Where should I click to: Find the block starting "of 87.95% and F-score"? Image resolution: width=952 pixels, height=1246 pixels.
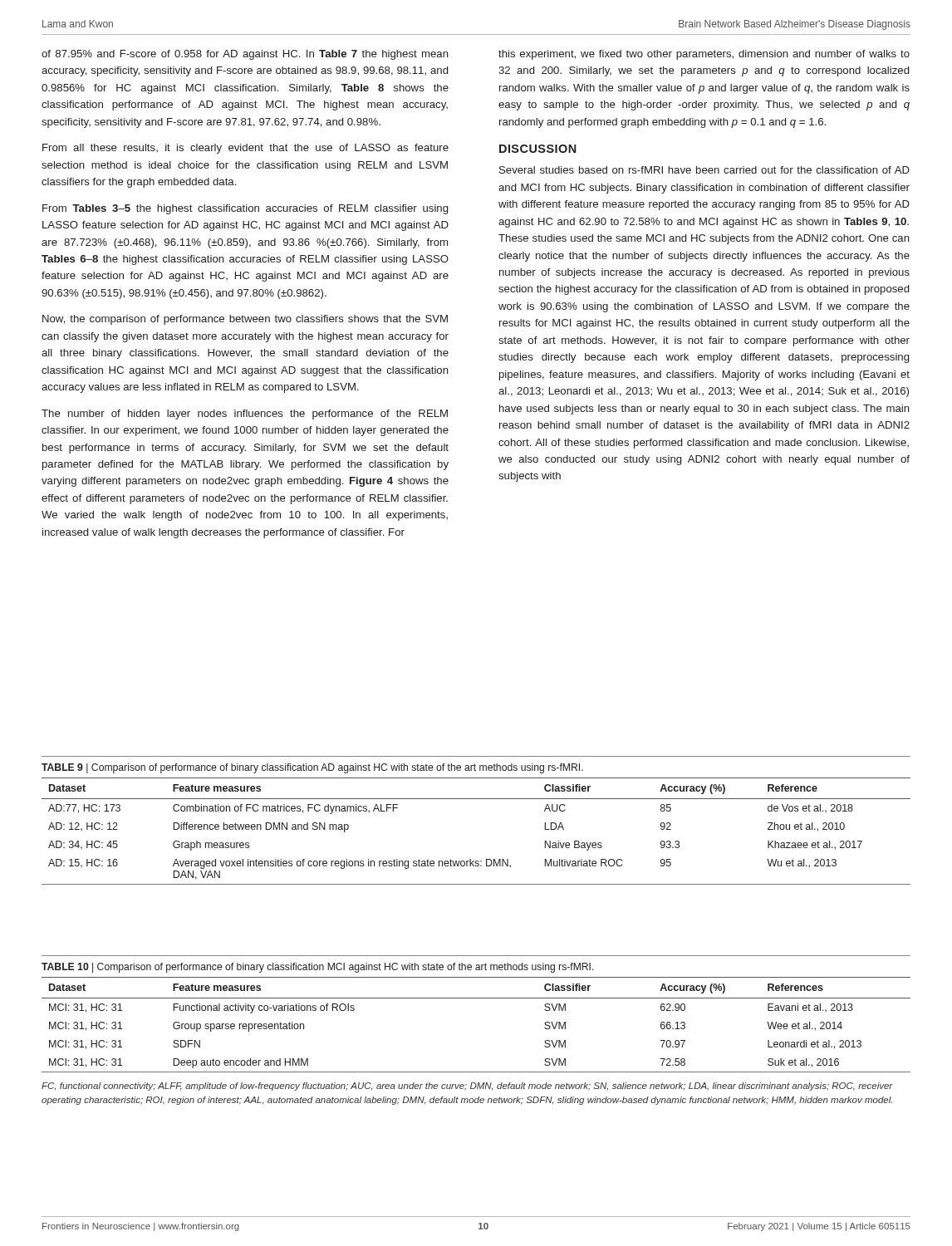coord(245,88)
